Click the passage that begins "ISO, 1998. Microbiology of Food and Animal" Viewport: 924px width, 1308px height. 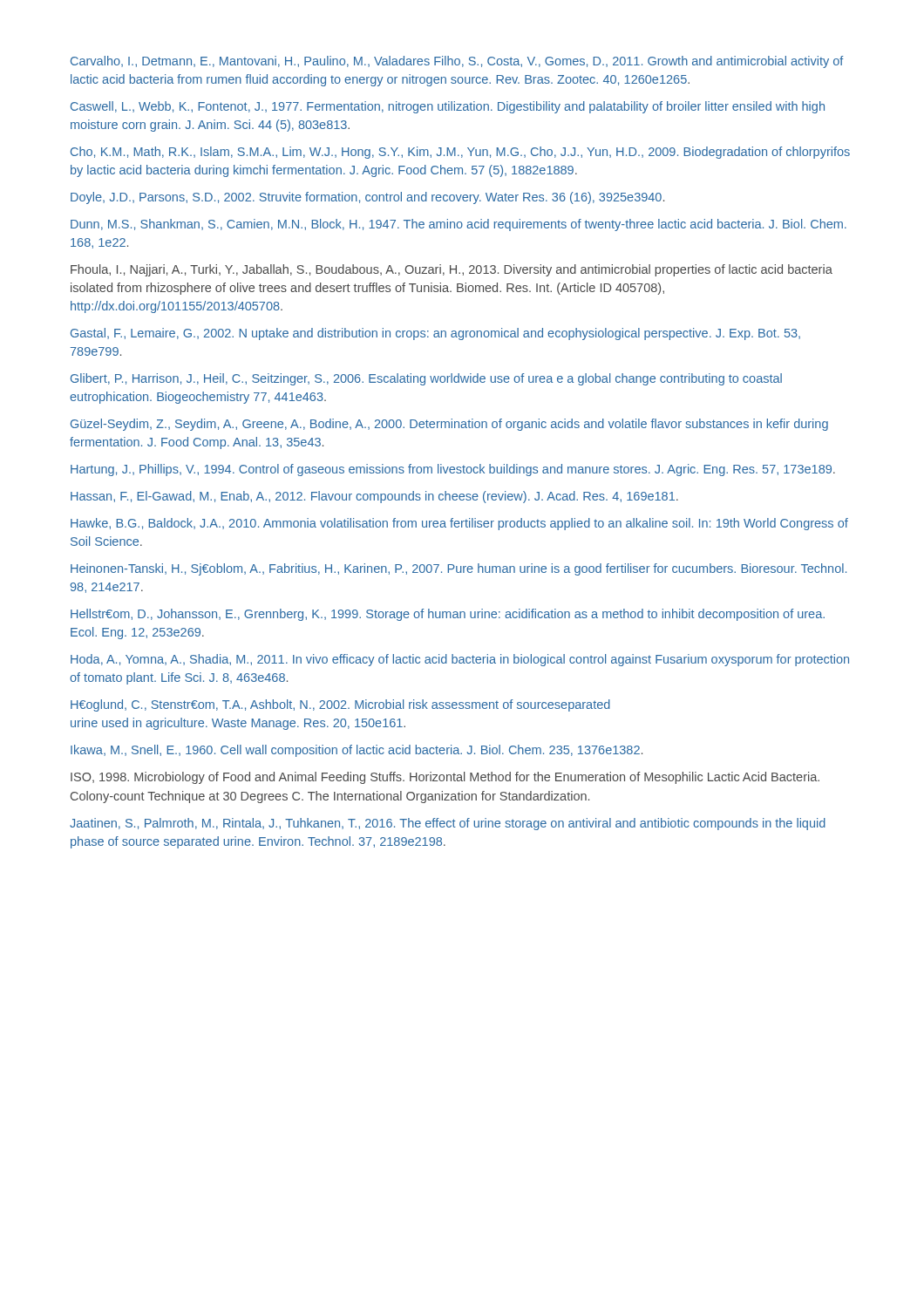tap(445, 787)
